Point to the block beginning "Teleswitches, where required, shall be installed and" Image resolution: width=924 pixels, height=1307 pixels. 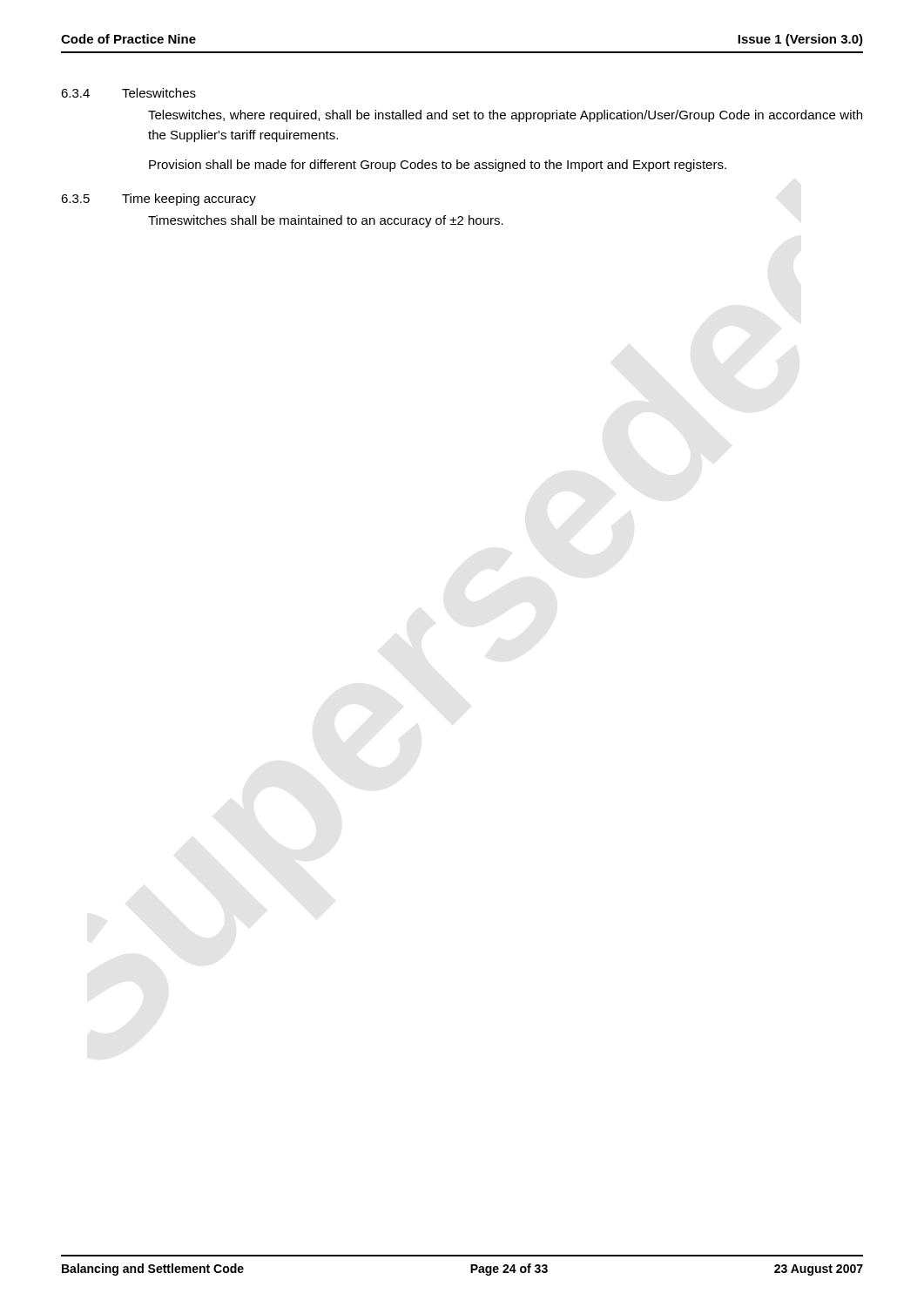(x=506, y=124)
